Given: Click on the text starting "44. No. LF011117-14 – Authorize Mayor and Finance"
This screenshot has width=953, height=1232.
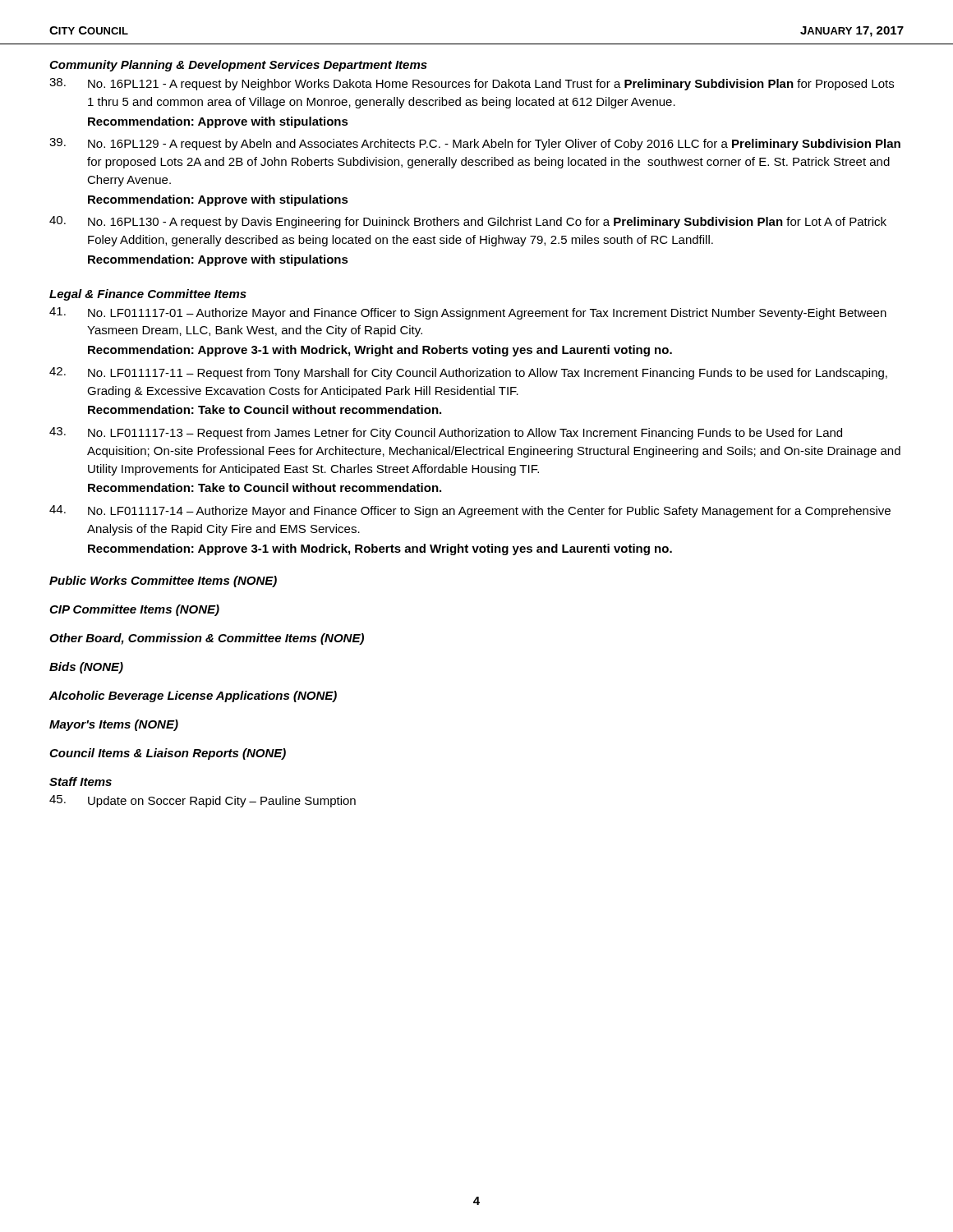Looking at the screenshot, I should (470, 511).
